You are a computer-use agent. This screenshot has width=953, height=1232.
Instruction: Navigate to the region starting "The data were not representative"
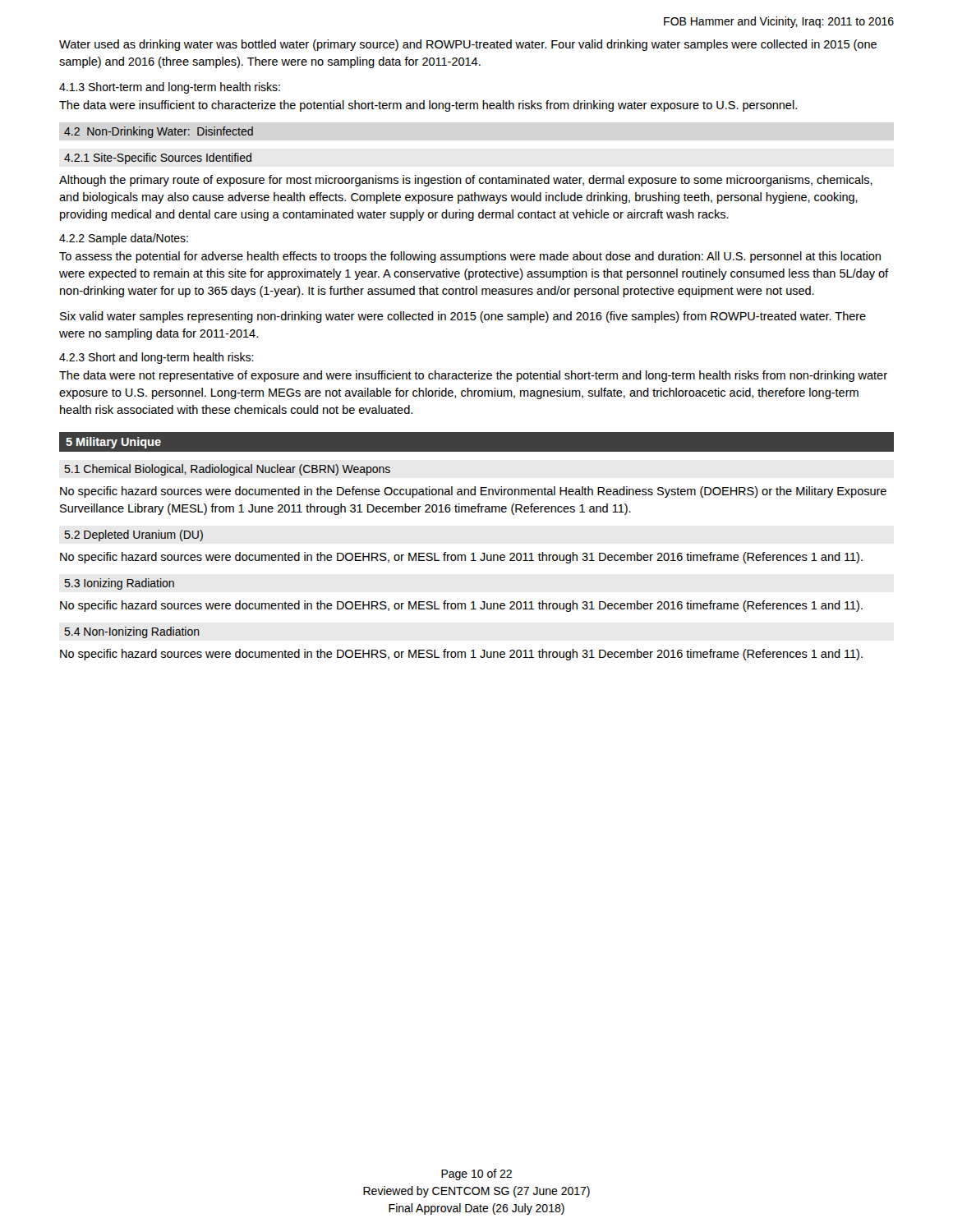473,393
